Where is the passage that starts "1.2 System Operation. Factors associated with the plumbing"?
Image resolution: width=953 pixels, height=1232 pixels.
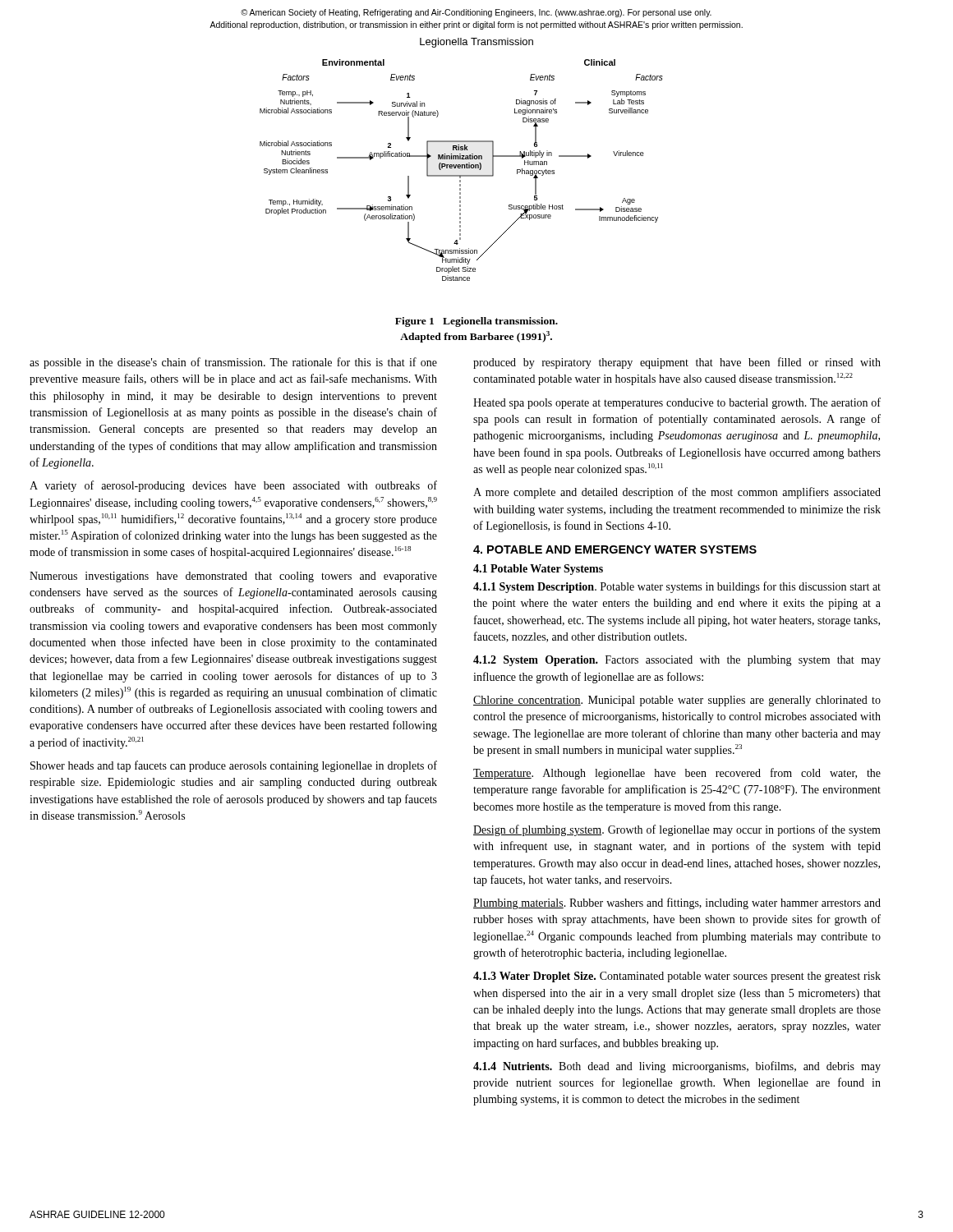point(677,669)
